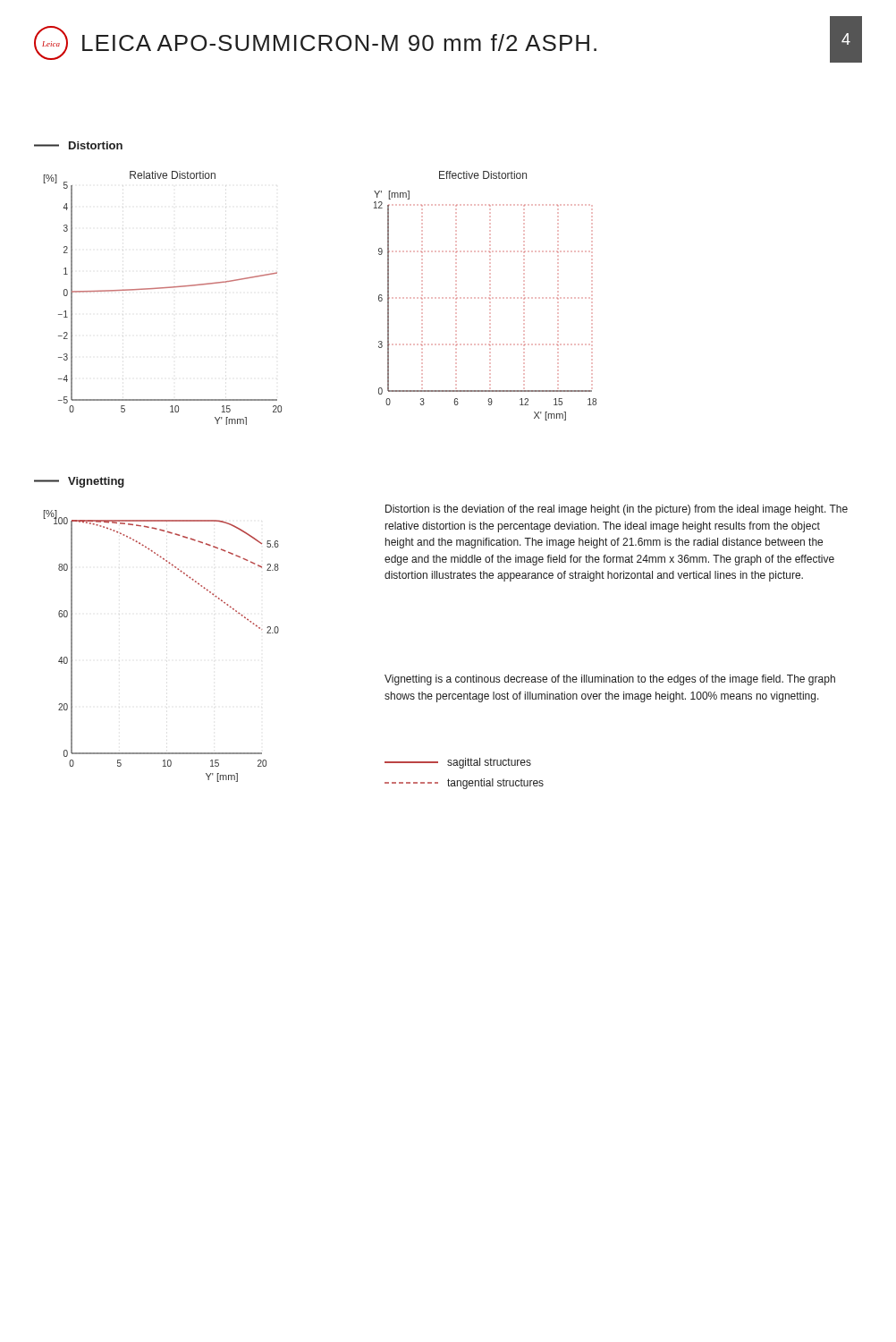Click on the text block starting "tangential structures"

point(464,783)
